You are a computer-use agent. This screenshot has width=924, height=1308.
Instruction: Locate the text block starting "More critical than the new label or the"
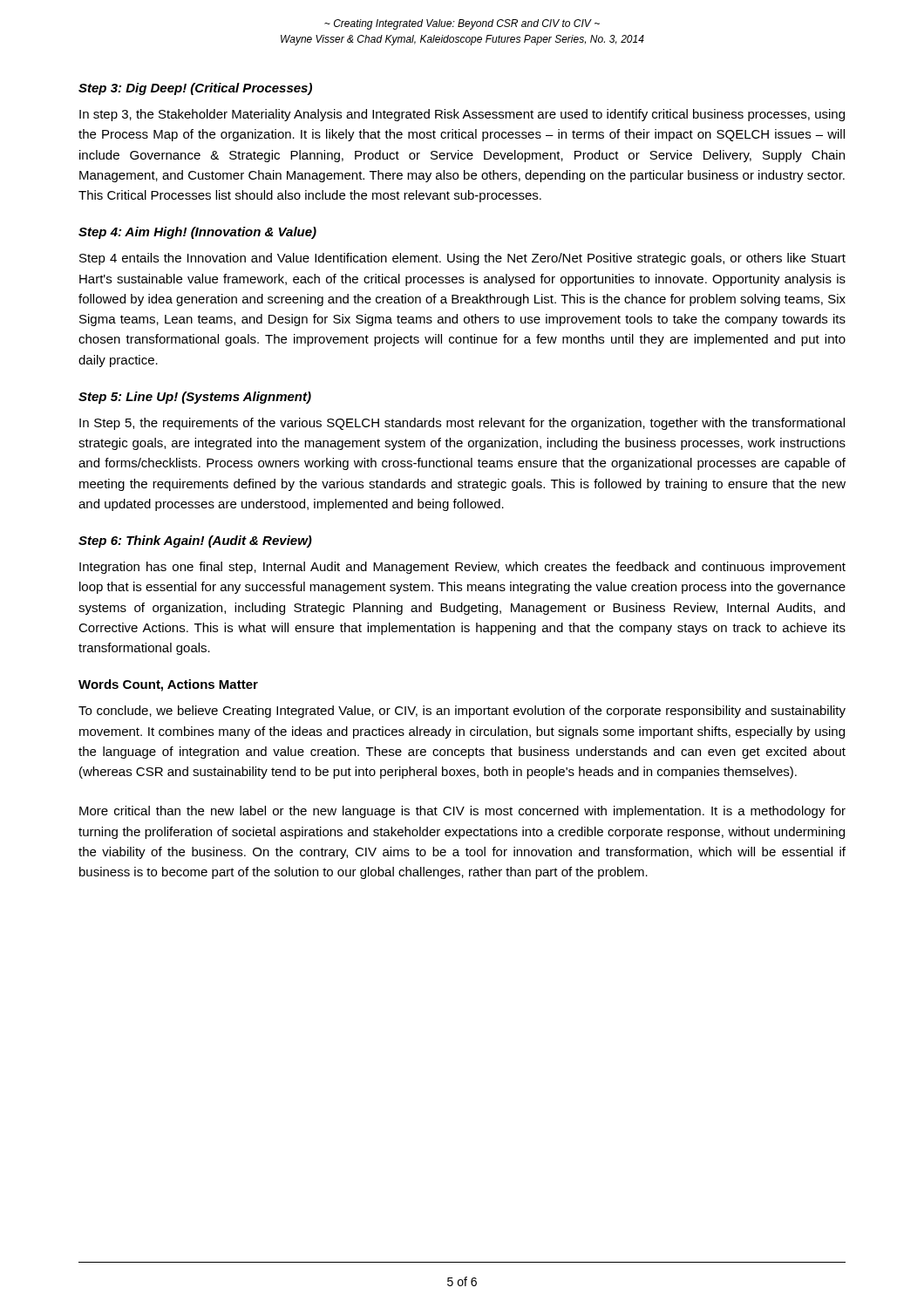click(462, 841)
